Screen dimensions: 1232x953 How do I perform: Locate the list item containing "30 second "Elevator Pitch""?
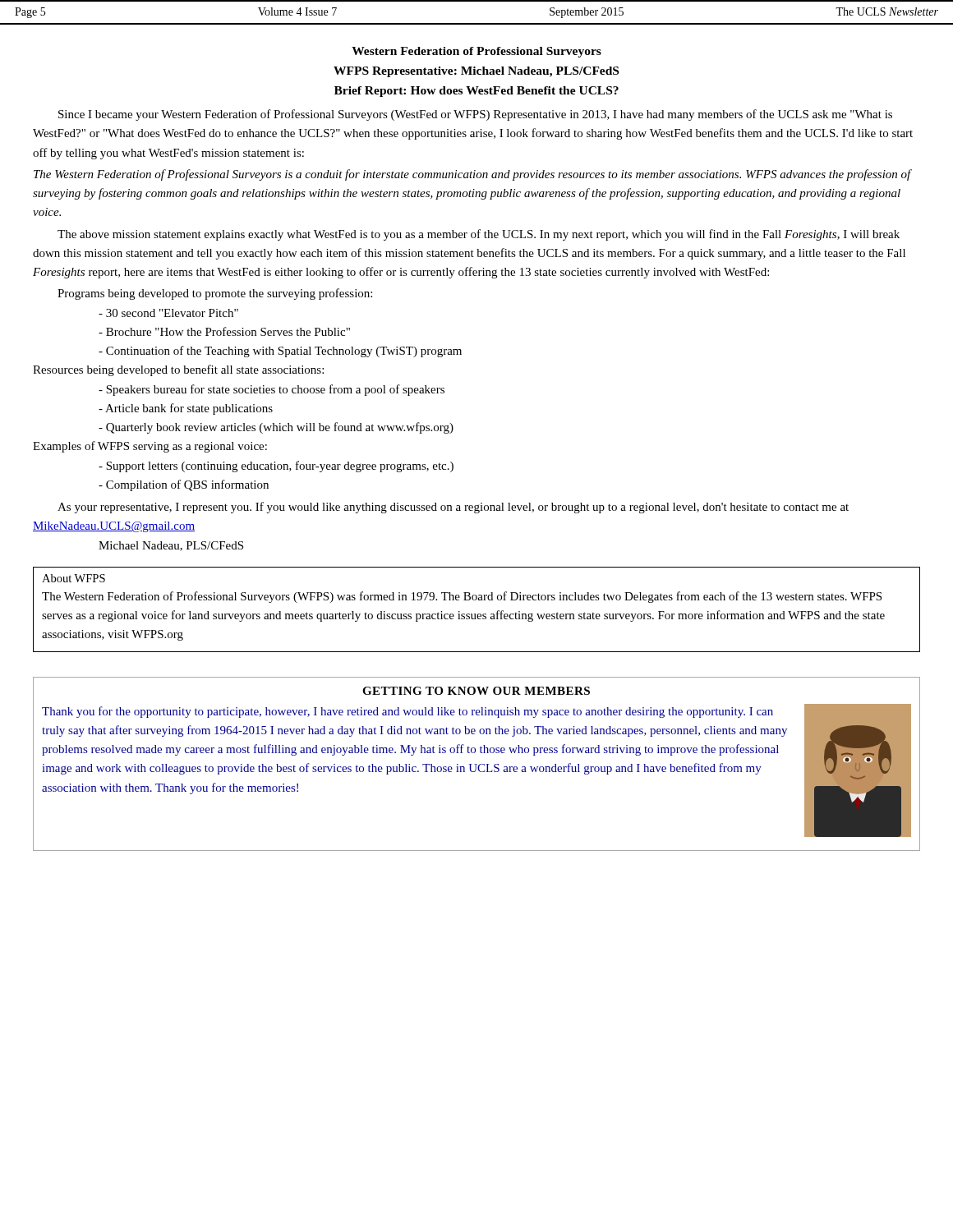point(169,313)
